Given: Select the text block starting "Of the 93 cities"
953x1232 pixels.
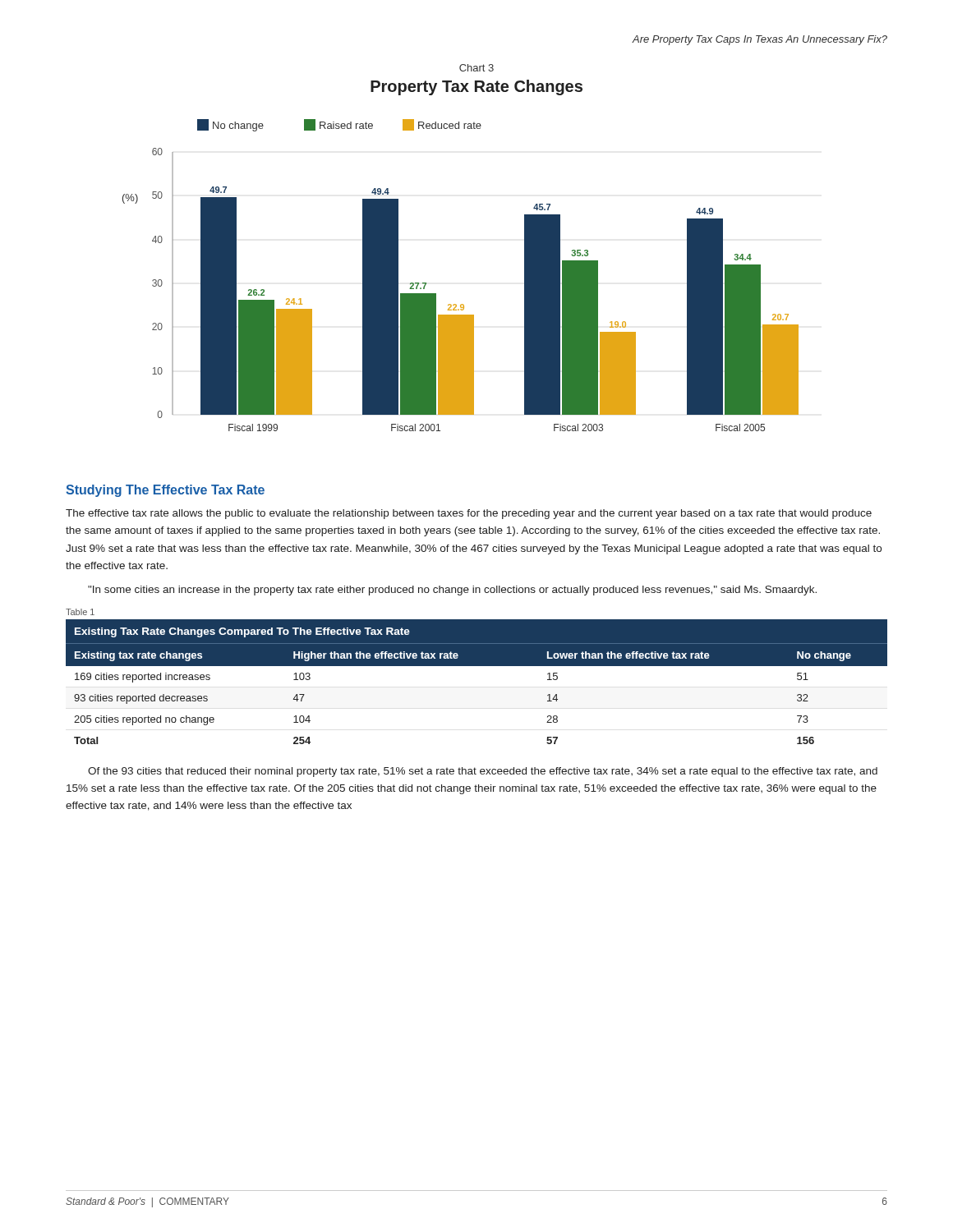Looking at the screenshot, I should [472, 788].
